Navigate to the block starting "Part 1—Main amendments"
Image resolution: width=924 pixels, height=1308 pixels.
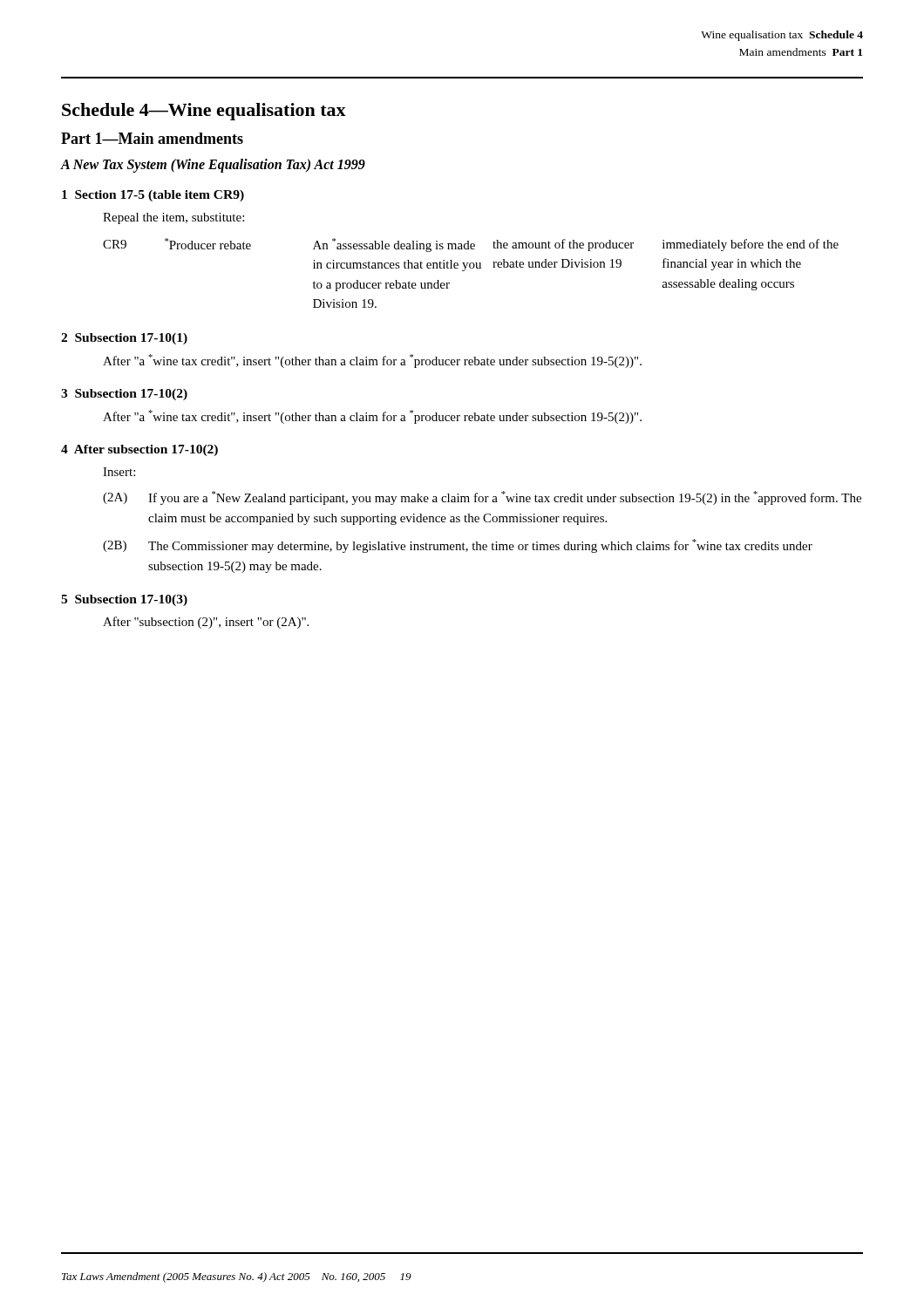(x=152, y=139)
